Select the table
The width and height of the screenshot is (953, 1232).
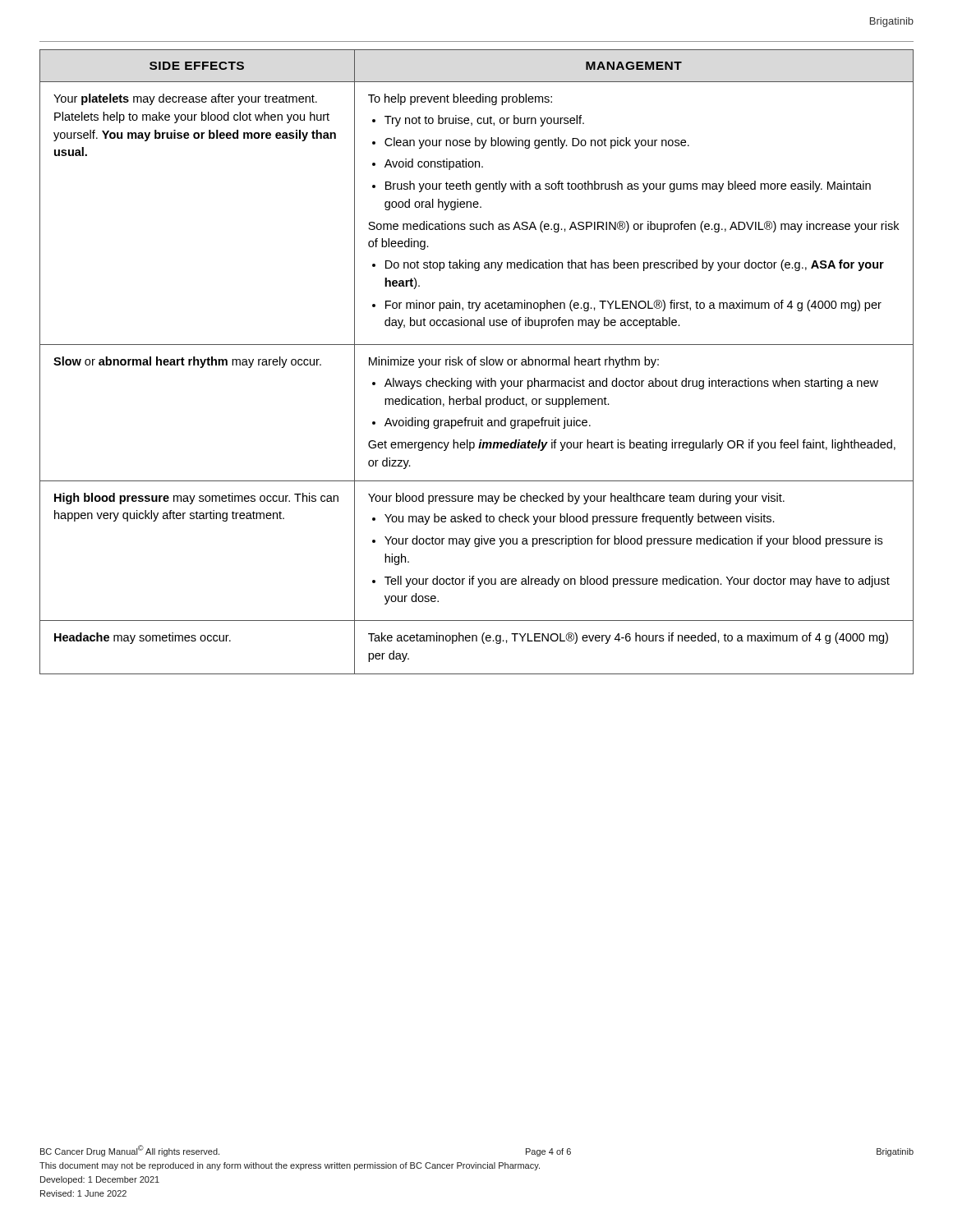point(476,362)
